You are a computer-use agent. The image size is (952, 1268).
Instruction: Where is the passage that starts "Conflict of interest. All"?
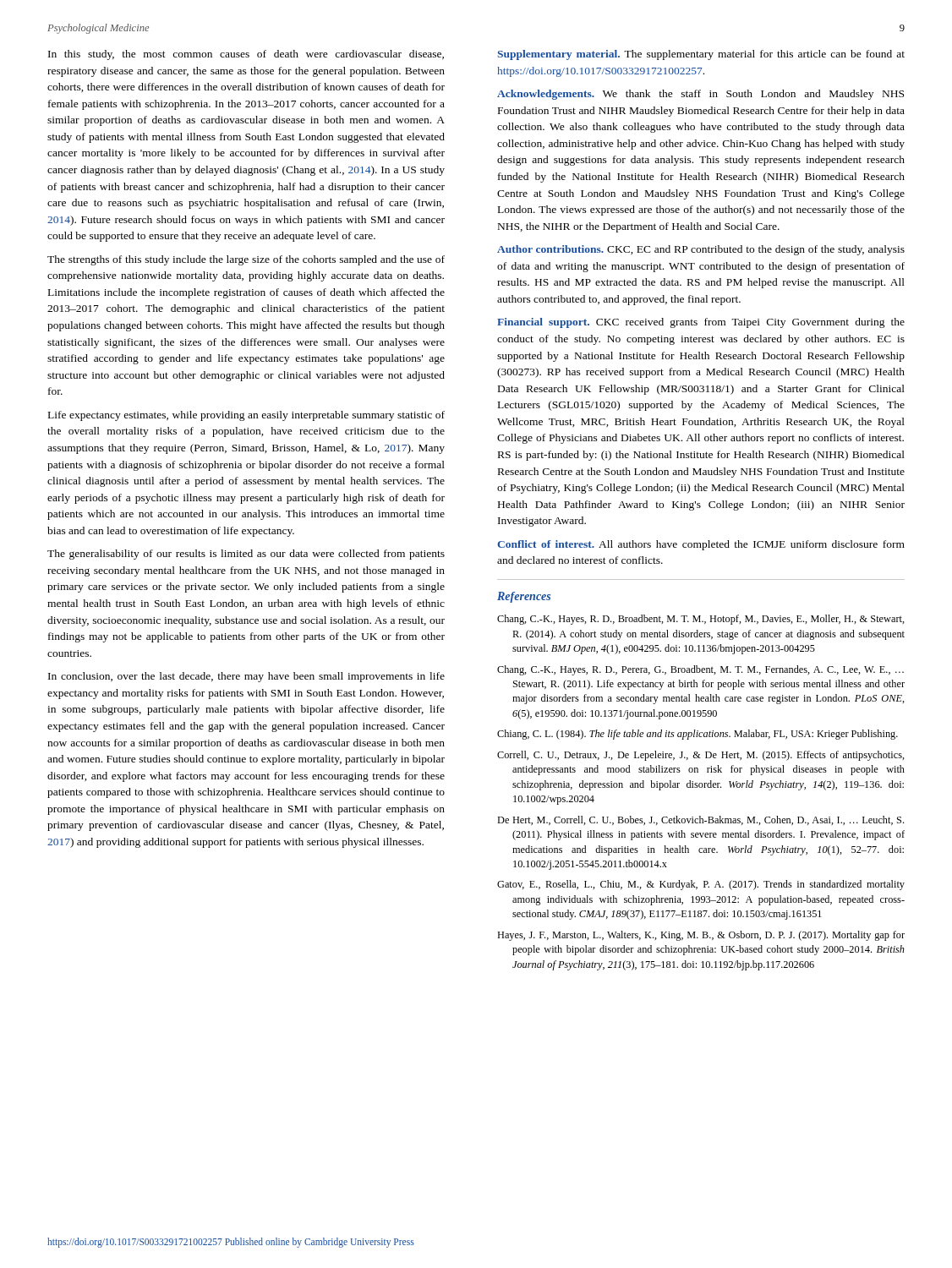coord(701,552)
